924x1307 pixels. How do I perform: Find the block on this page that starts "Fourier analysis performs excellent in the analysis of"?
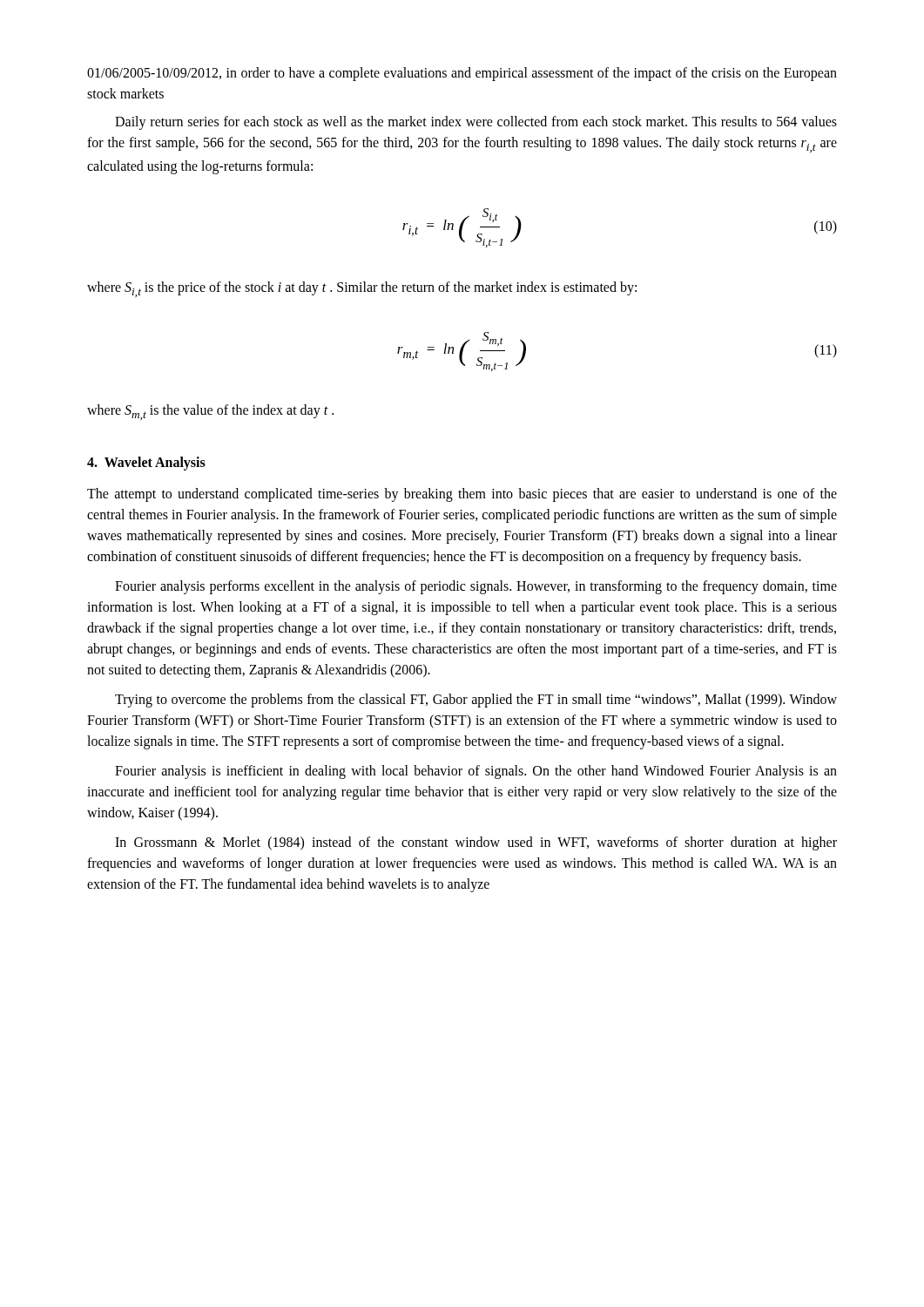[x=462, y=627]
